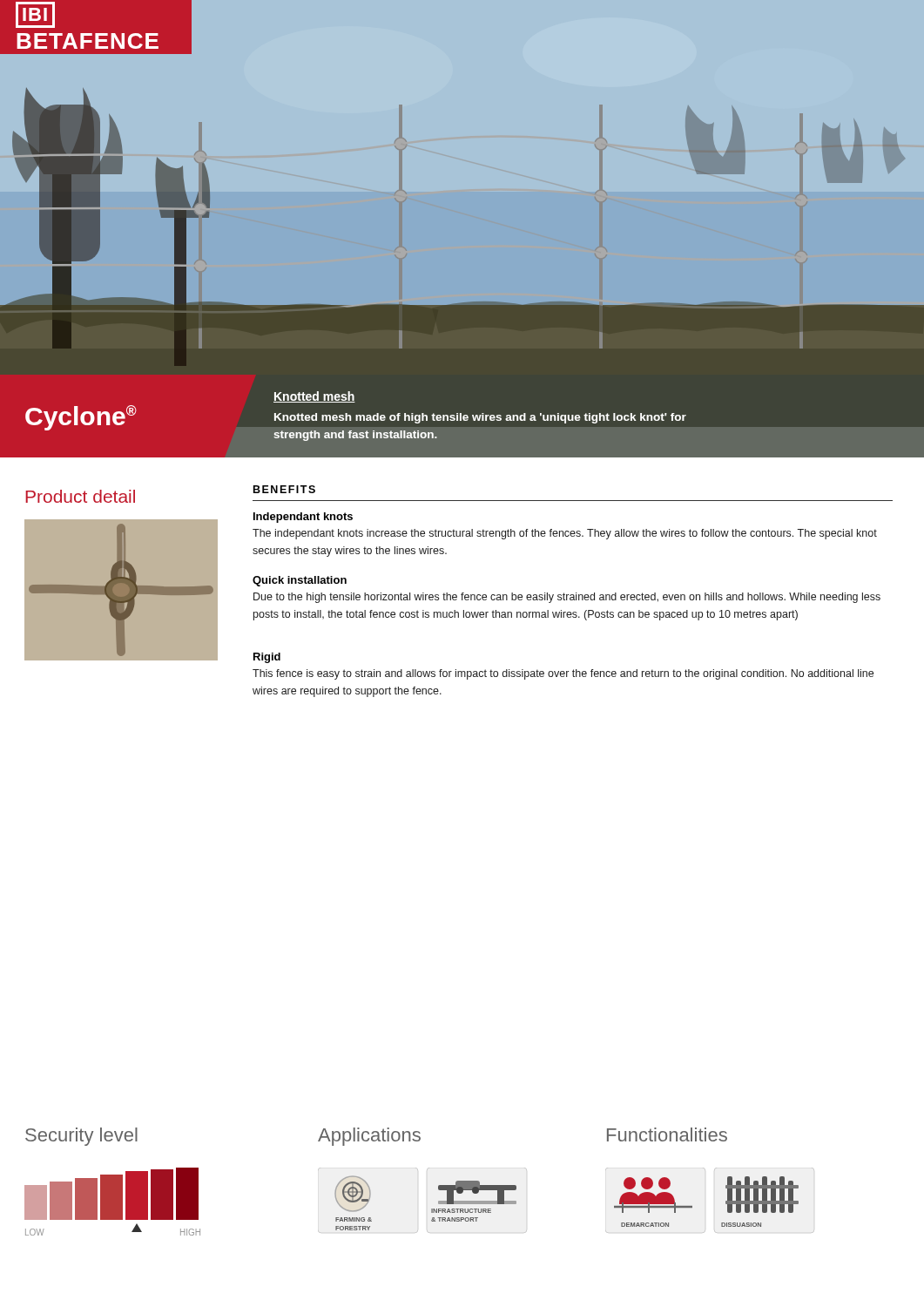This screenshot has height=1307, width=924.
Task: Find the section header that reads "Product detail"
Action: pos(80,496)
